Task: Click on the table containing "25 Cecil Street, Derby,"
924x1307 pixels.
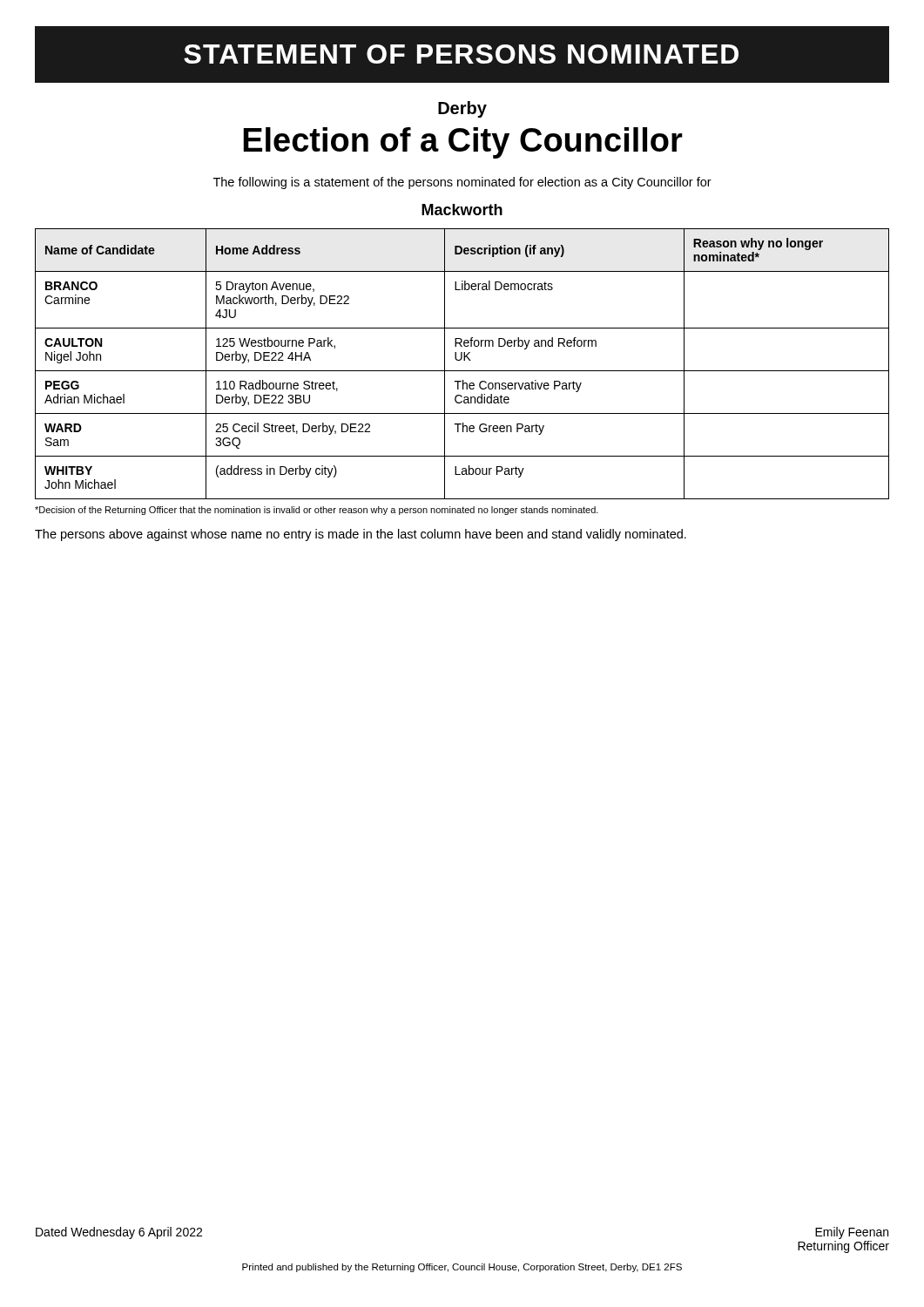Action: click(462, 364)
